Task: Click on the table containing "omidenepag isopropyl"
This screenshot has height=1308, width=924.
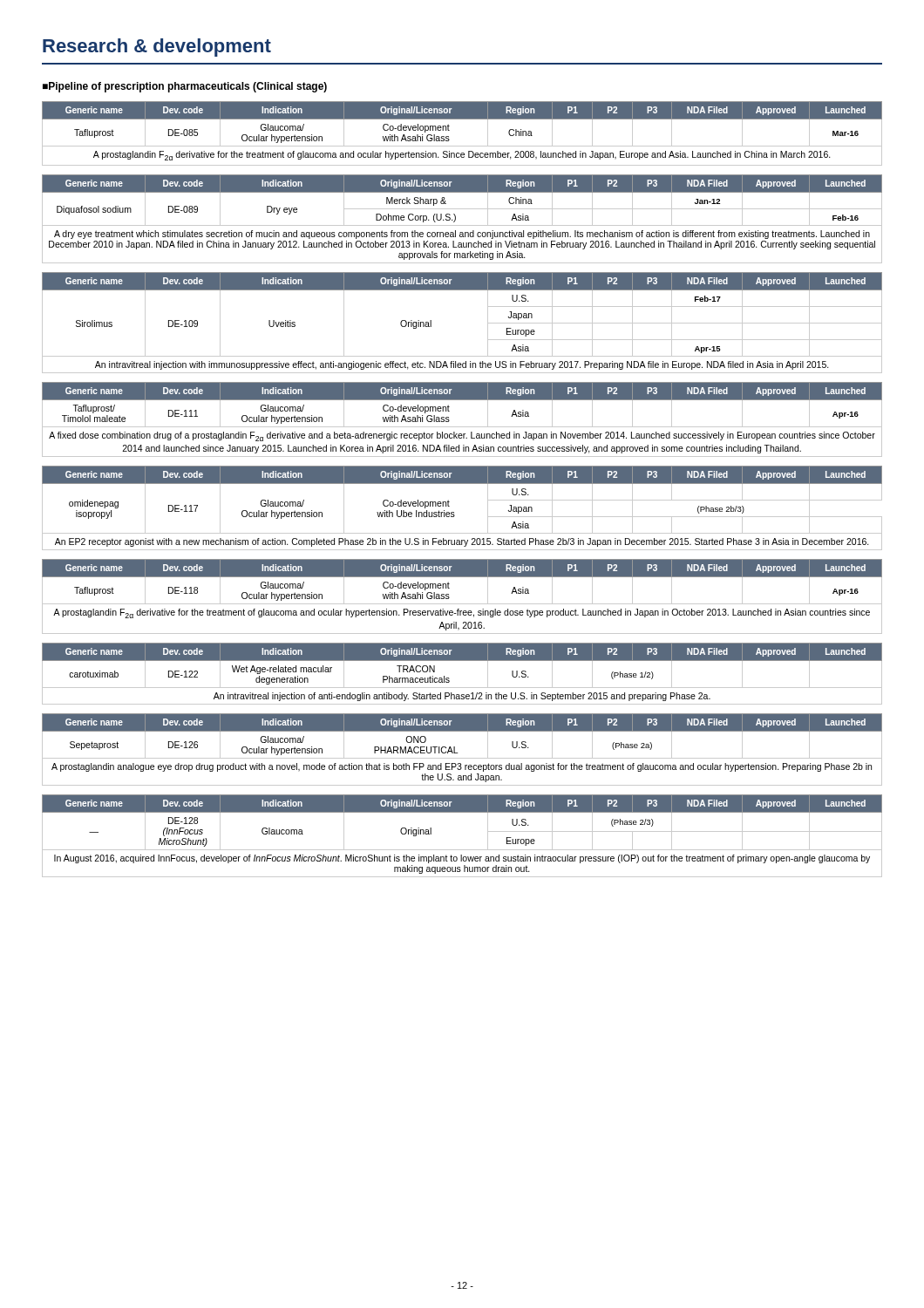Action: pyautogui.click(x=462, y=508)
